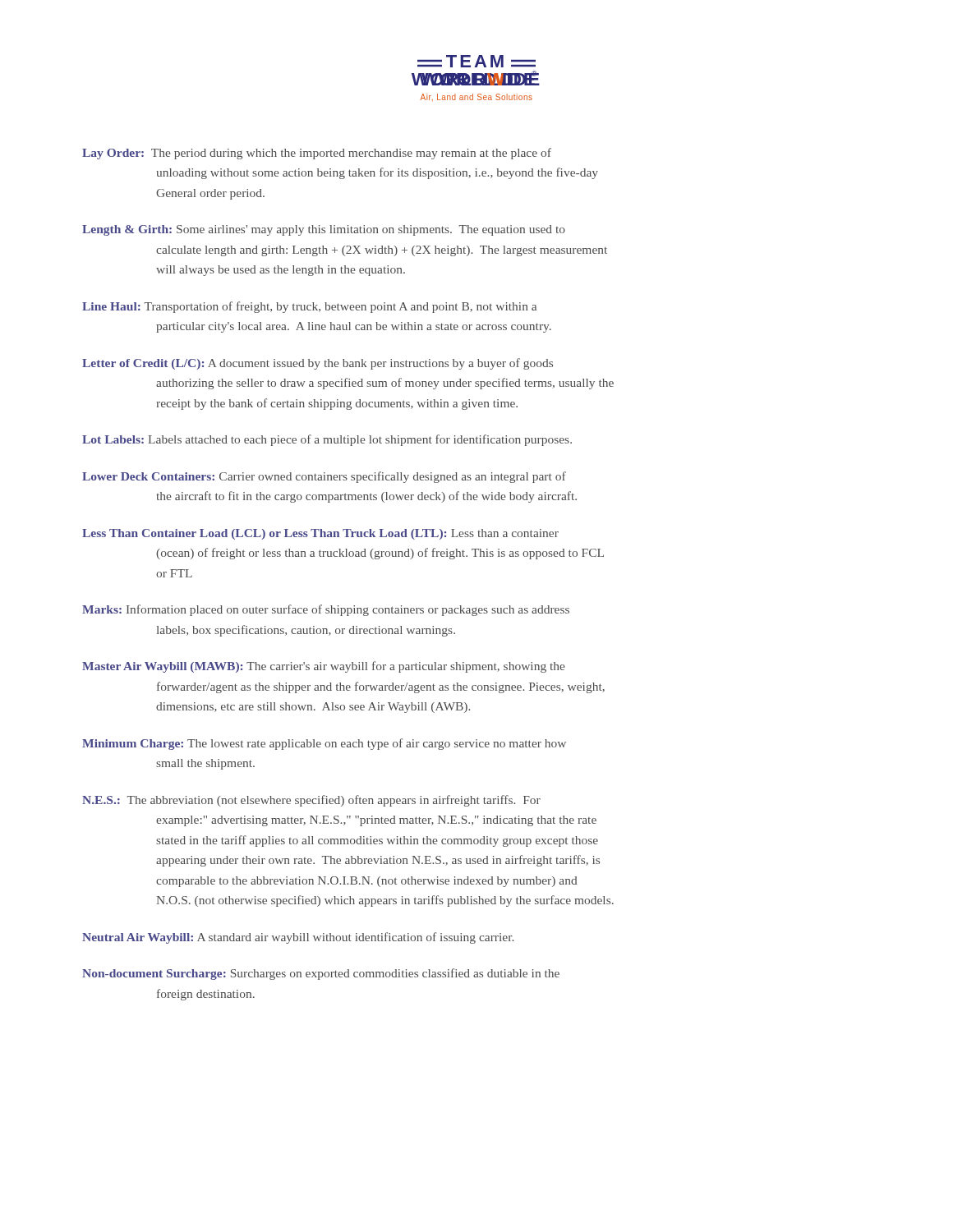Find the block on this page that starts "Master Air Waybill (MAWB):"

click(x=476, y=687)
